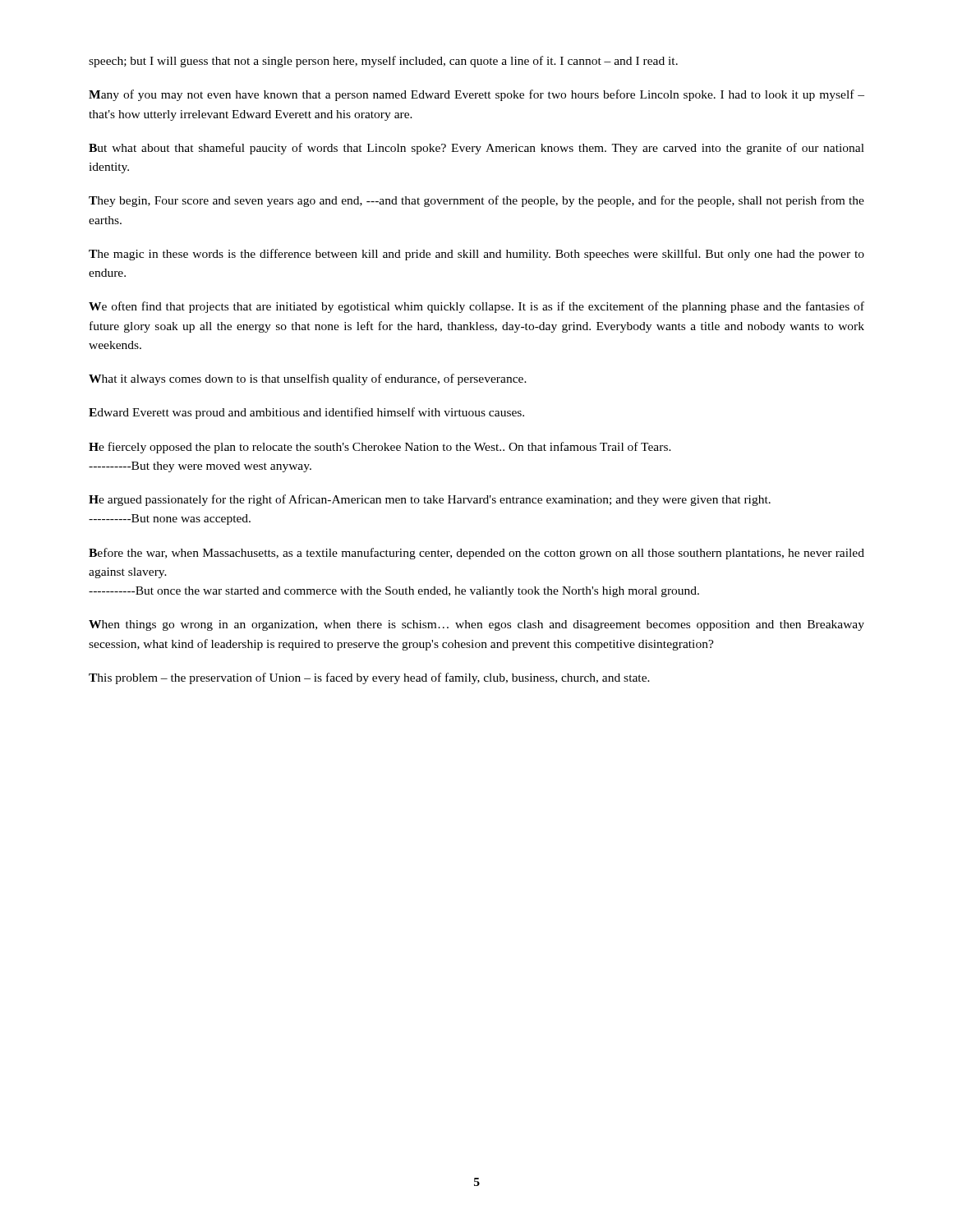Select the block starting "speech; but I will guess"
953x1232 pixels.
point(383,60)
